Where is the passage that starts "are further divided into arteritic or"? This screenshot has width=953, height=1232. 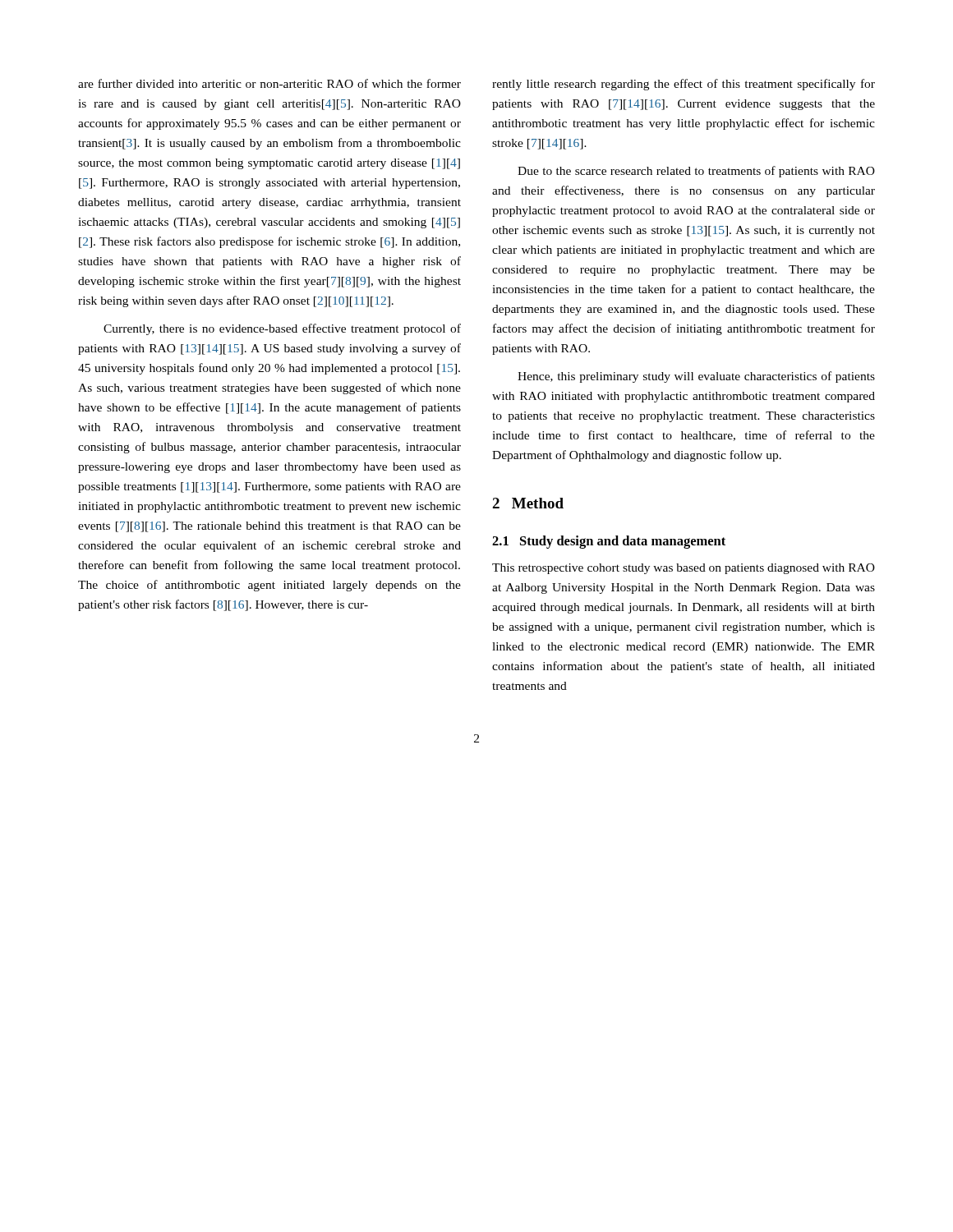coord(269,192)
